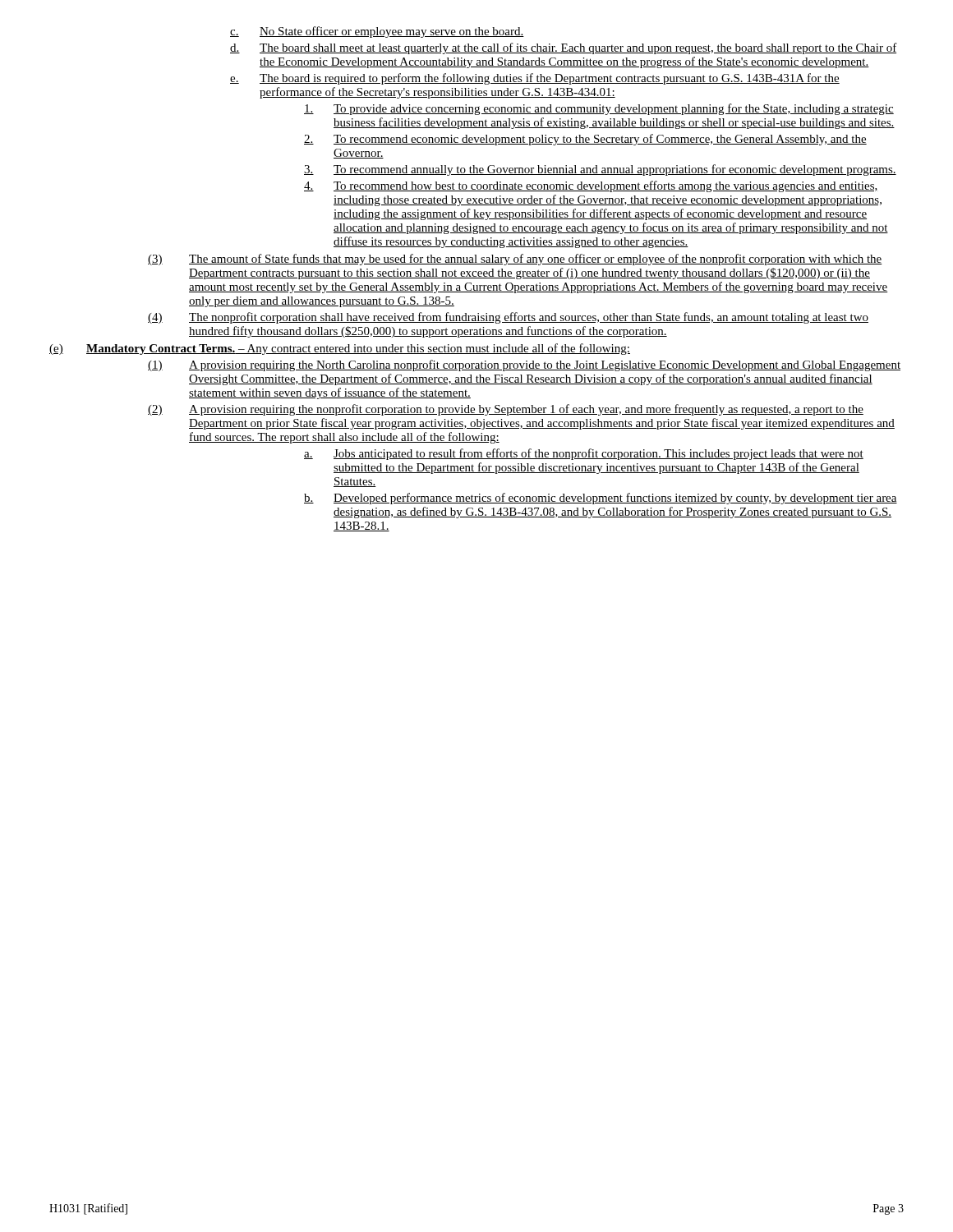Click on the text starting "(2) A provision"
Image resolution: width=953 pixels, height=1232 pixels.
pos(526,423)
